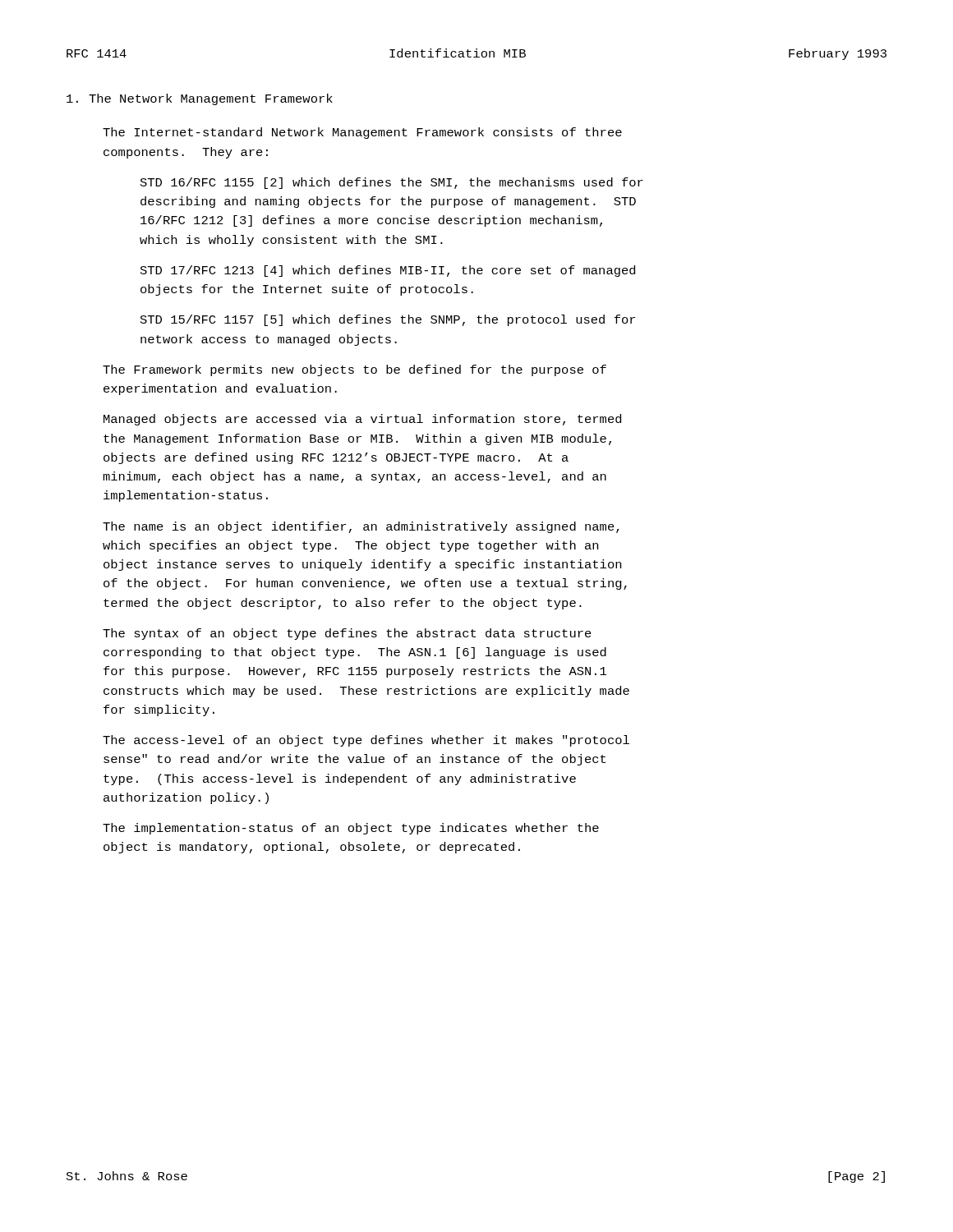
Task: Find the passage starting "STD 17/RFC 1213 [4] which defines MIB-II, the"
Action: [388, 280]
